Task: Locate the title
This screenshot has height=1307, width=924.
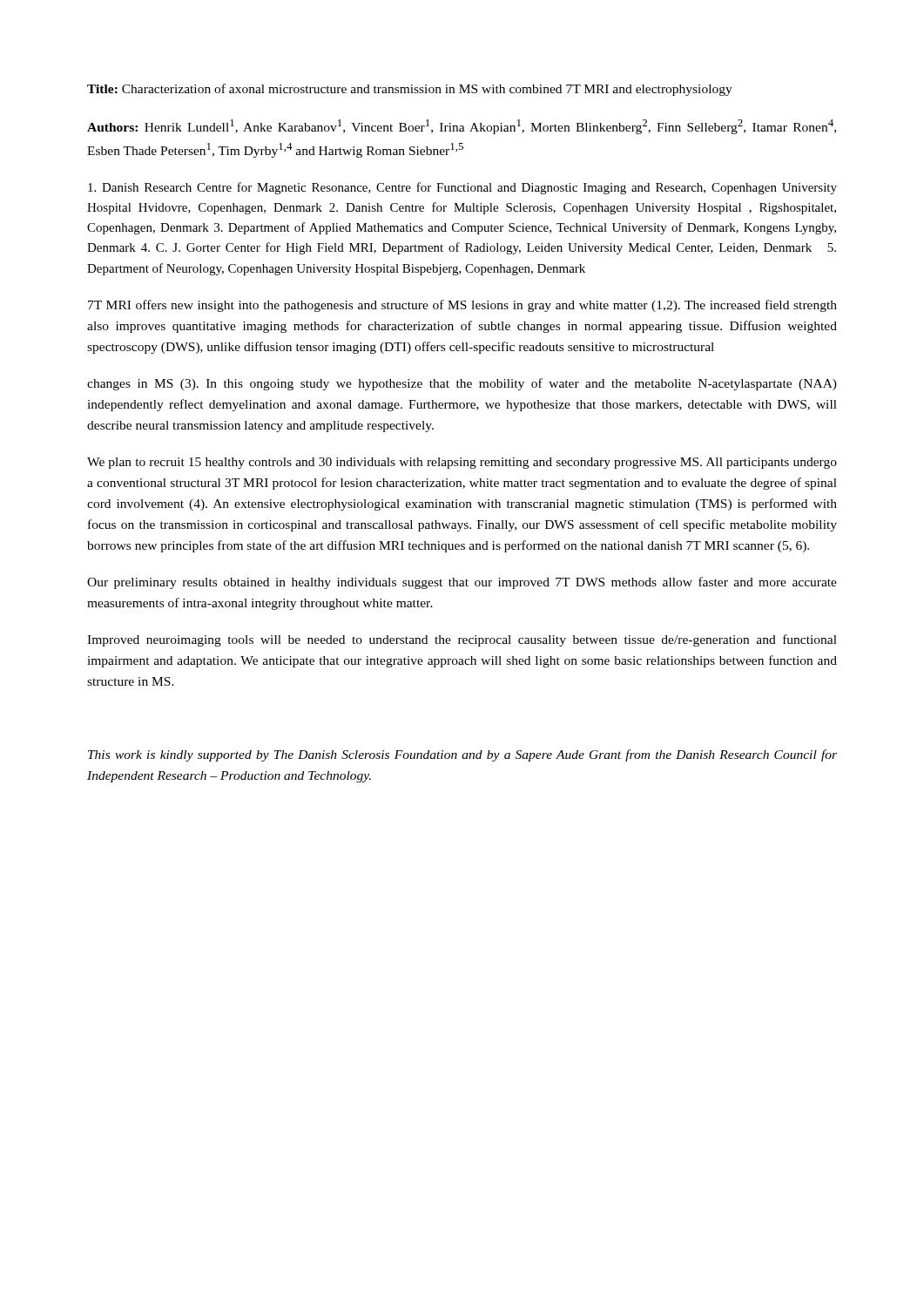Action: (x=410, y=88)
